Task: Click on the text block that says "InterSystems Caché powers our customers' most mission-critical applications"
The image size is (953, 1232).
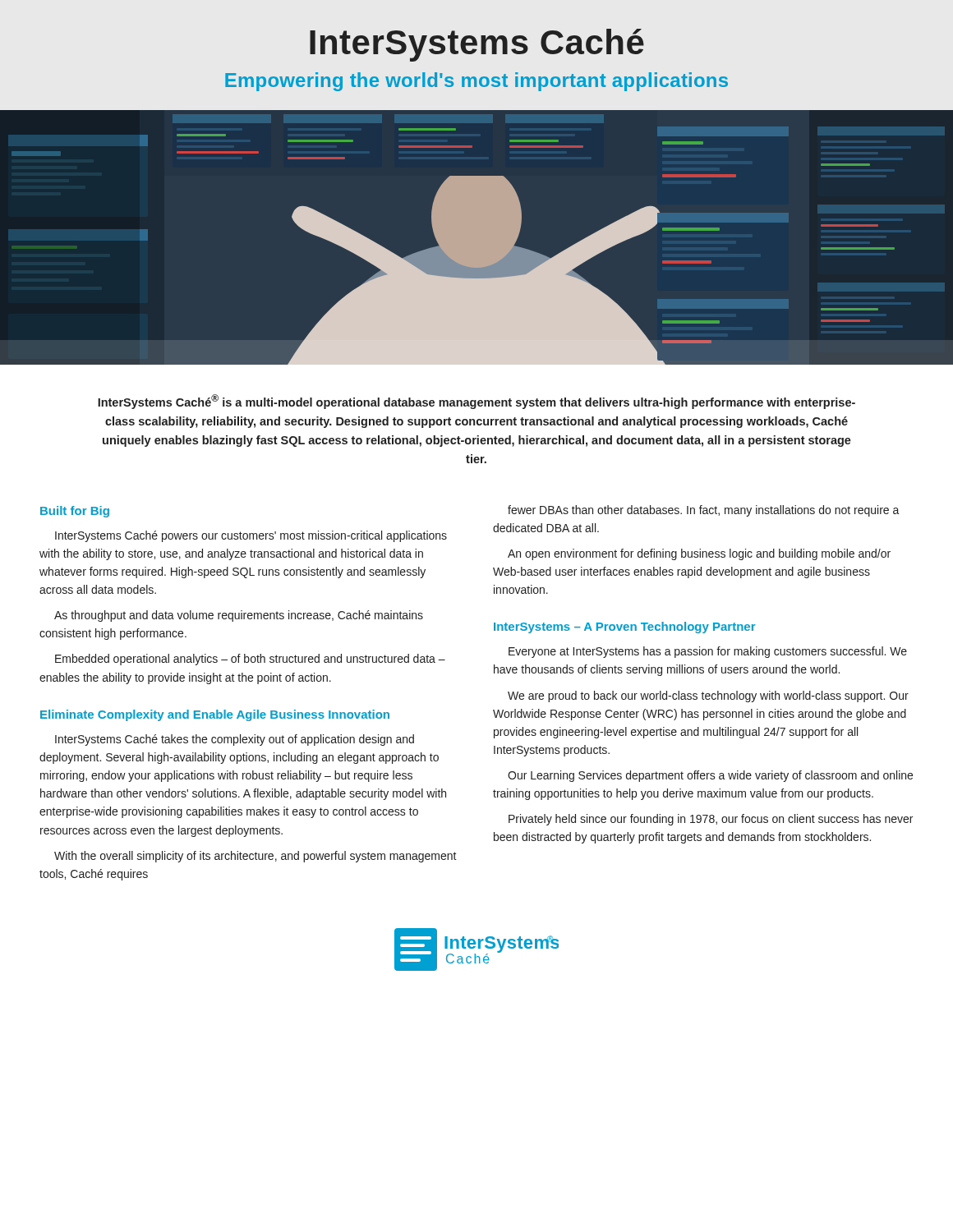Action: coord(250,606)
